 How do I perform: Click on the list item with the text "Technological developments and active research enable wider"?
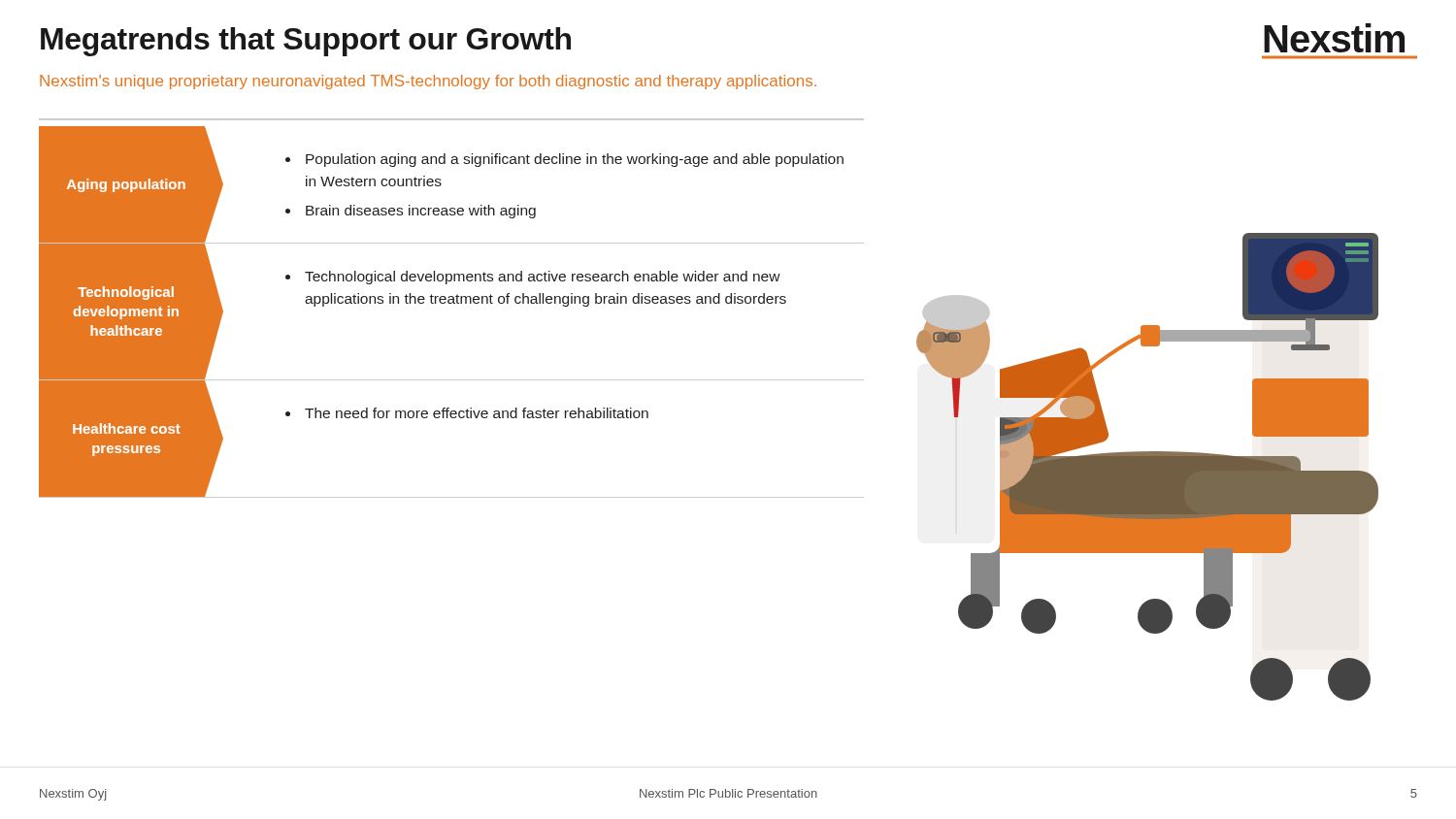tap(546, 287)
